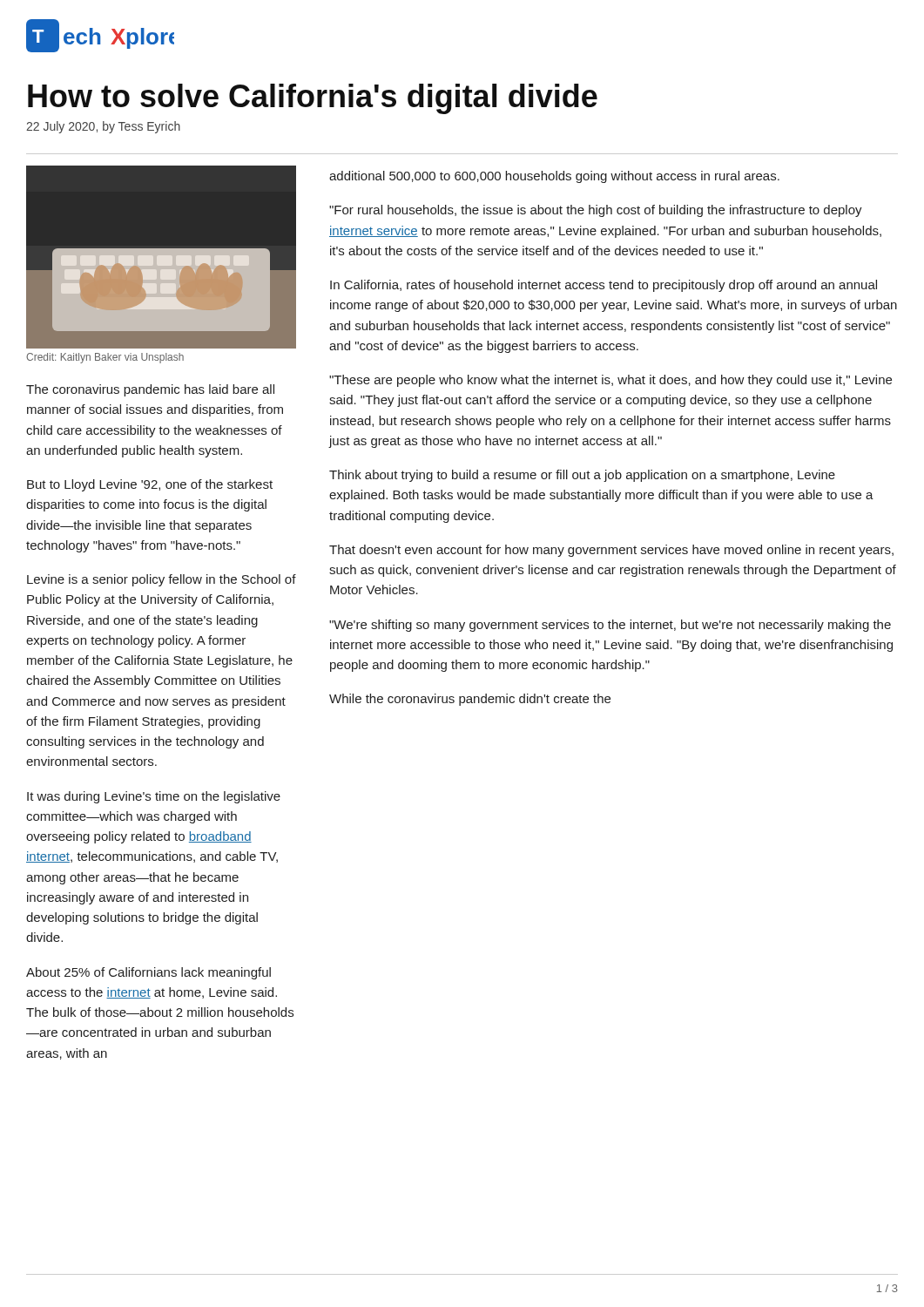Locate the text block that says "additional 500,000 to 600,000 households going without access"

[x=614, y=176]
